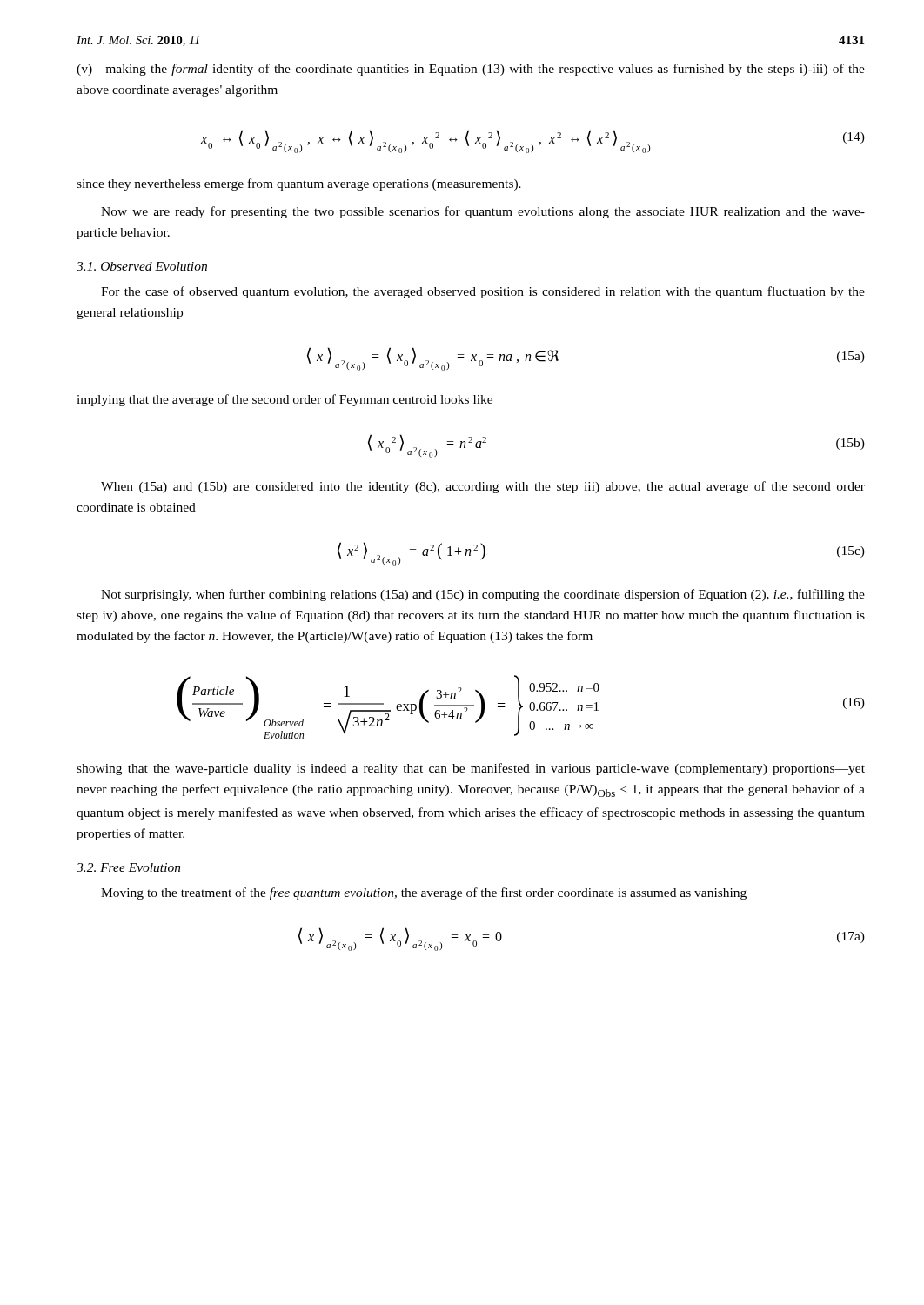Locate the block of text that opens with "since they nevertheless emerge from"
924x1305 pixels.
click(299, 183)
